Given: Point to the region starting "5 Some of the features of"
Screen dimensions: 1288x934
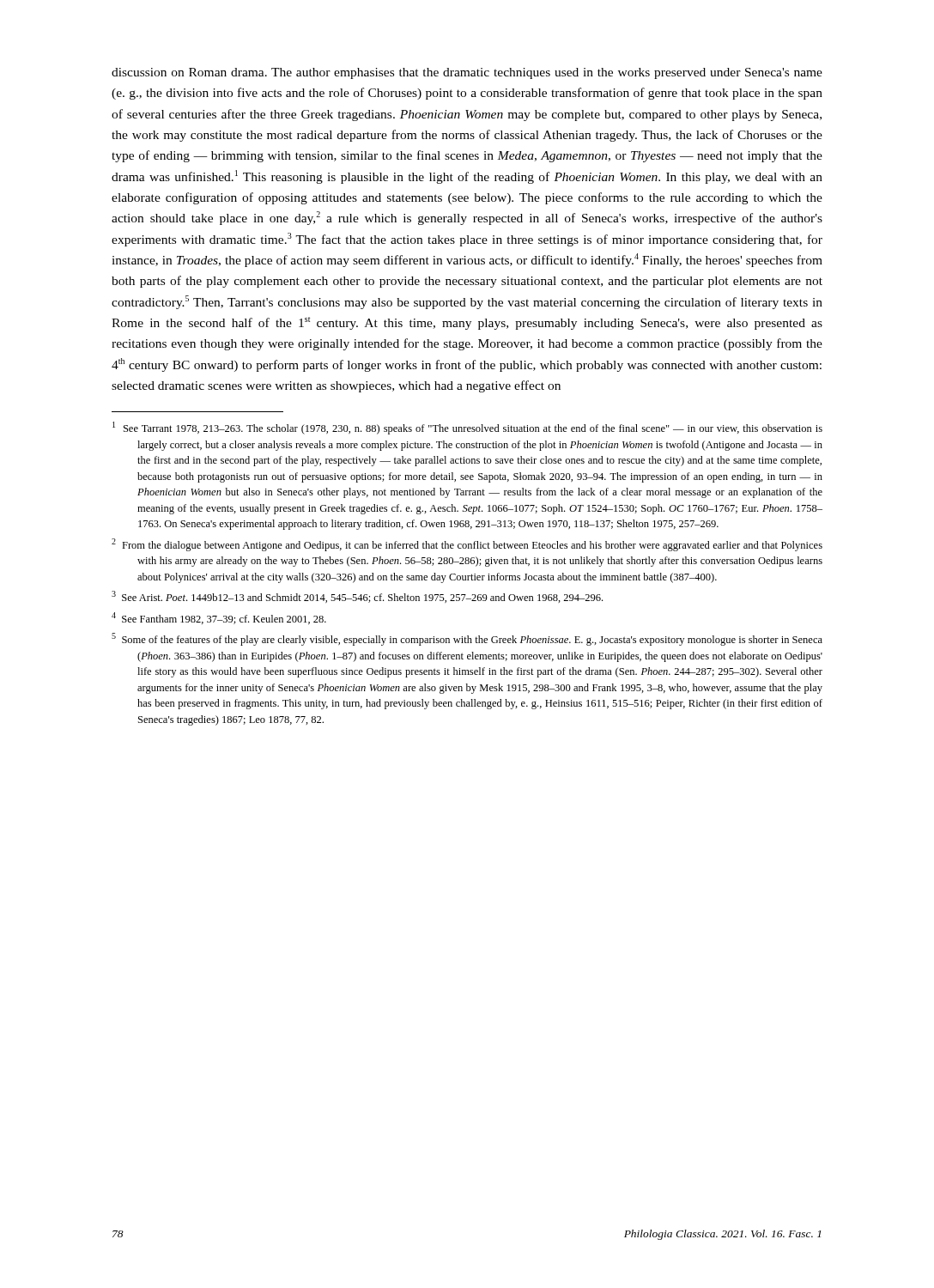Looking at the screenshot, I should point(467,679).
